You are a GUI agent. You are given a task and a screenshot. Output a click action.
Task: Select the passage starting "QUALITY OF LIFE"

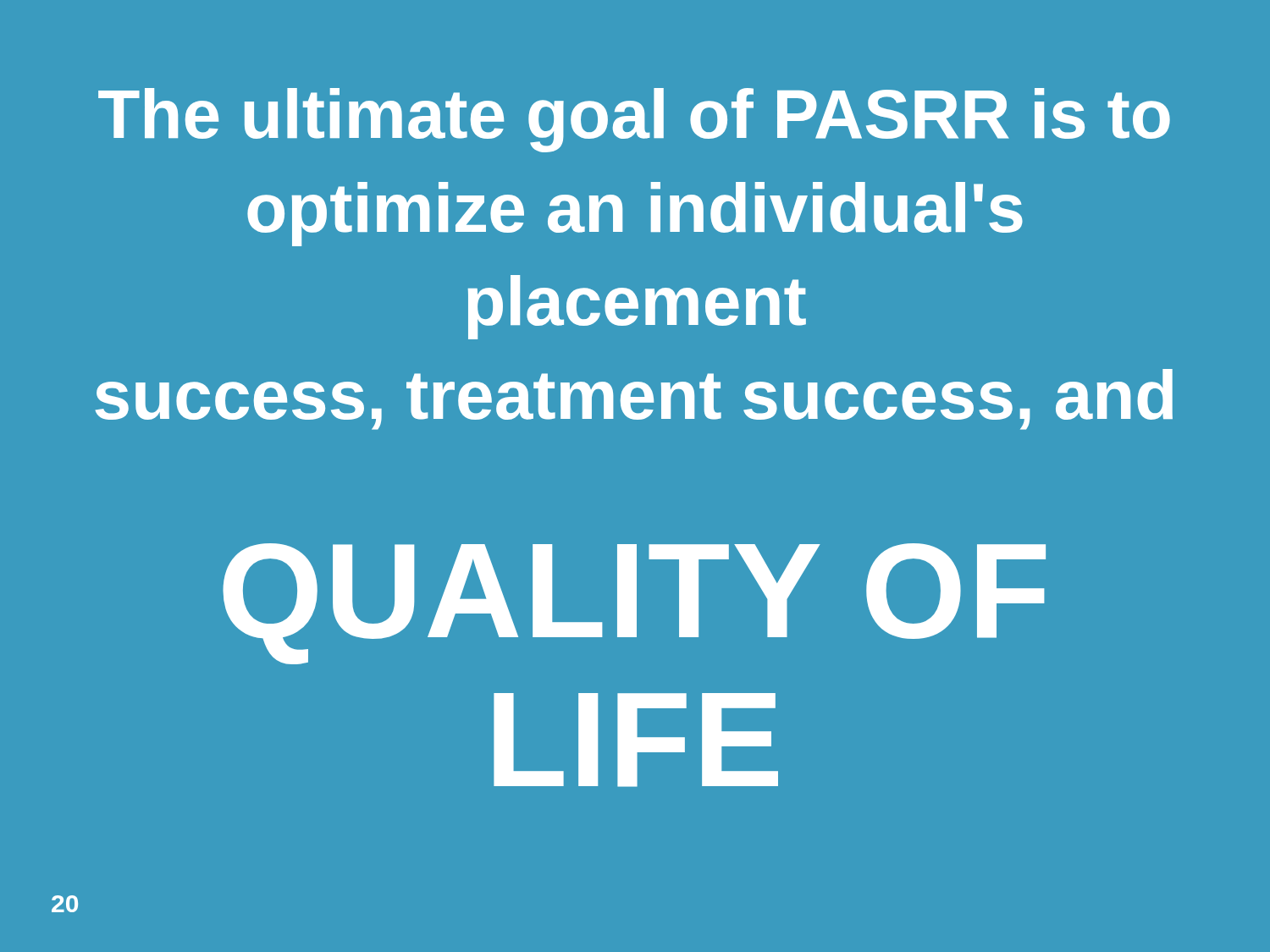(635, 665)
